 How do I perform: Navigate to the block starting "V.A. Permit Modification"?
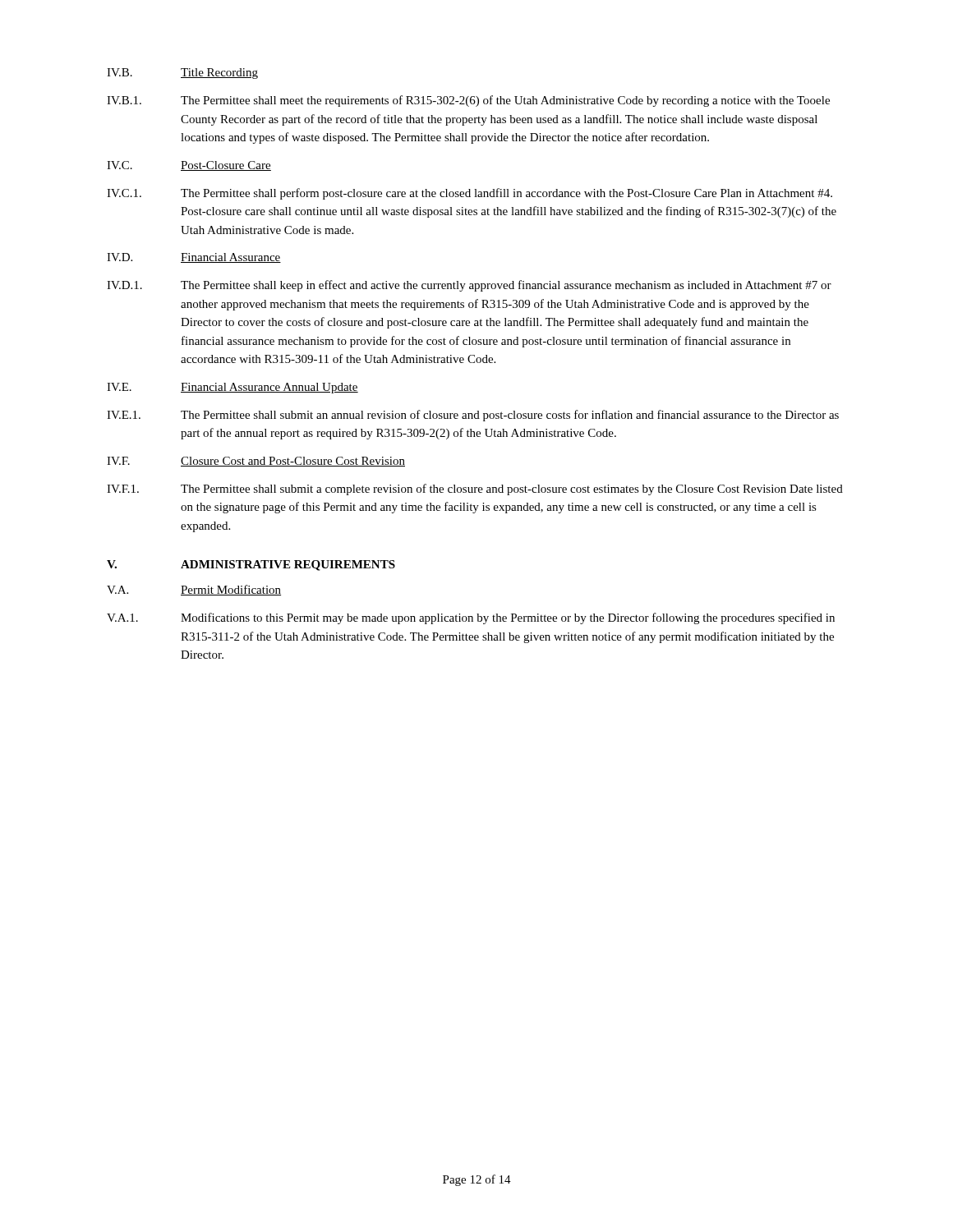point(194,590)
